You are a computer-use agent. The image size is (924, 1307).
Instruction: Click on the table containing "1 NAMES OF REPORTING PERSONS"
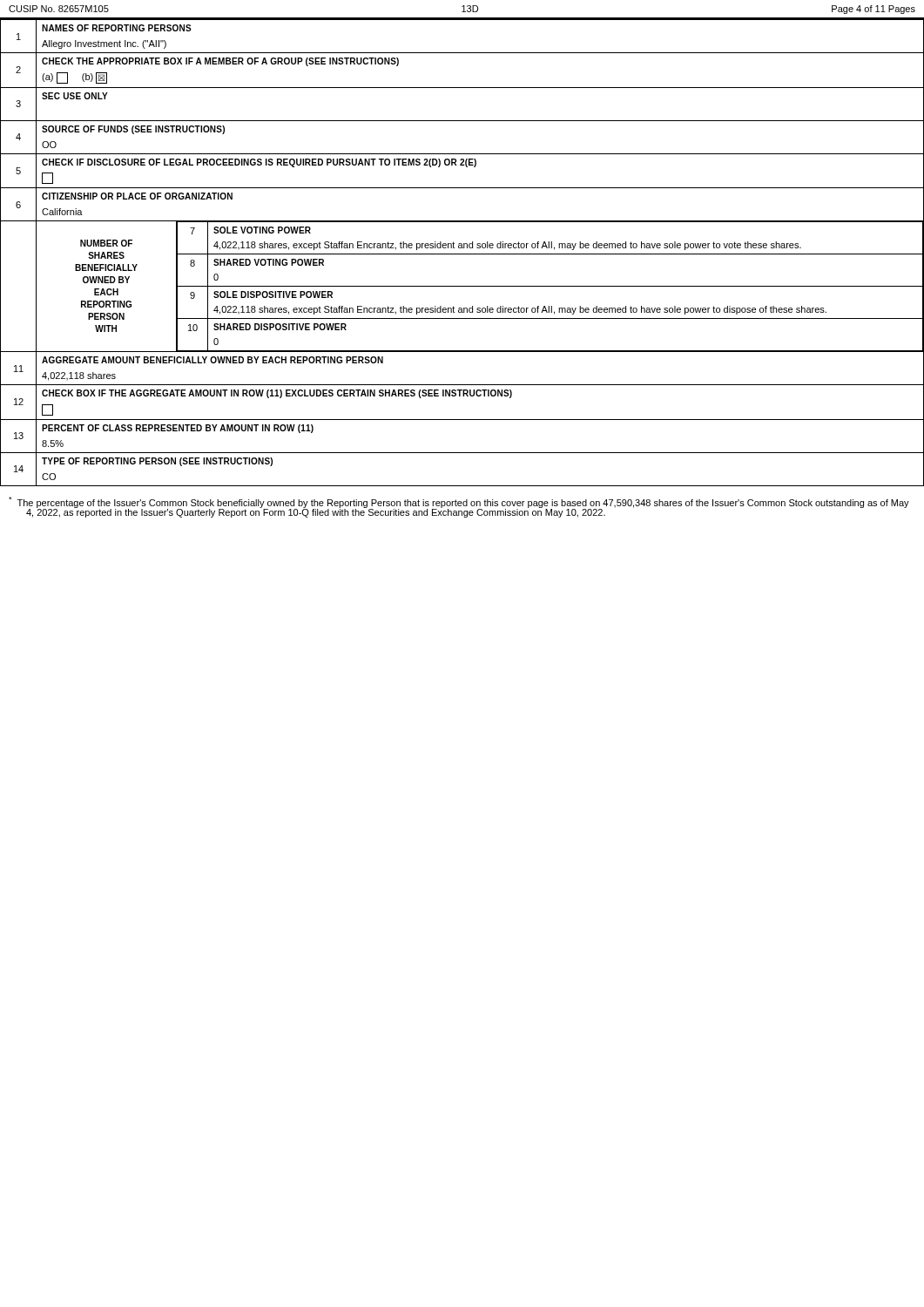pyautogui.click(x=462, y=253)
